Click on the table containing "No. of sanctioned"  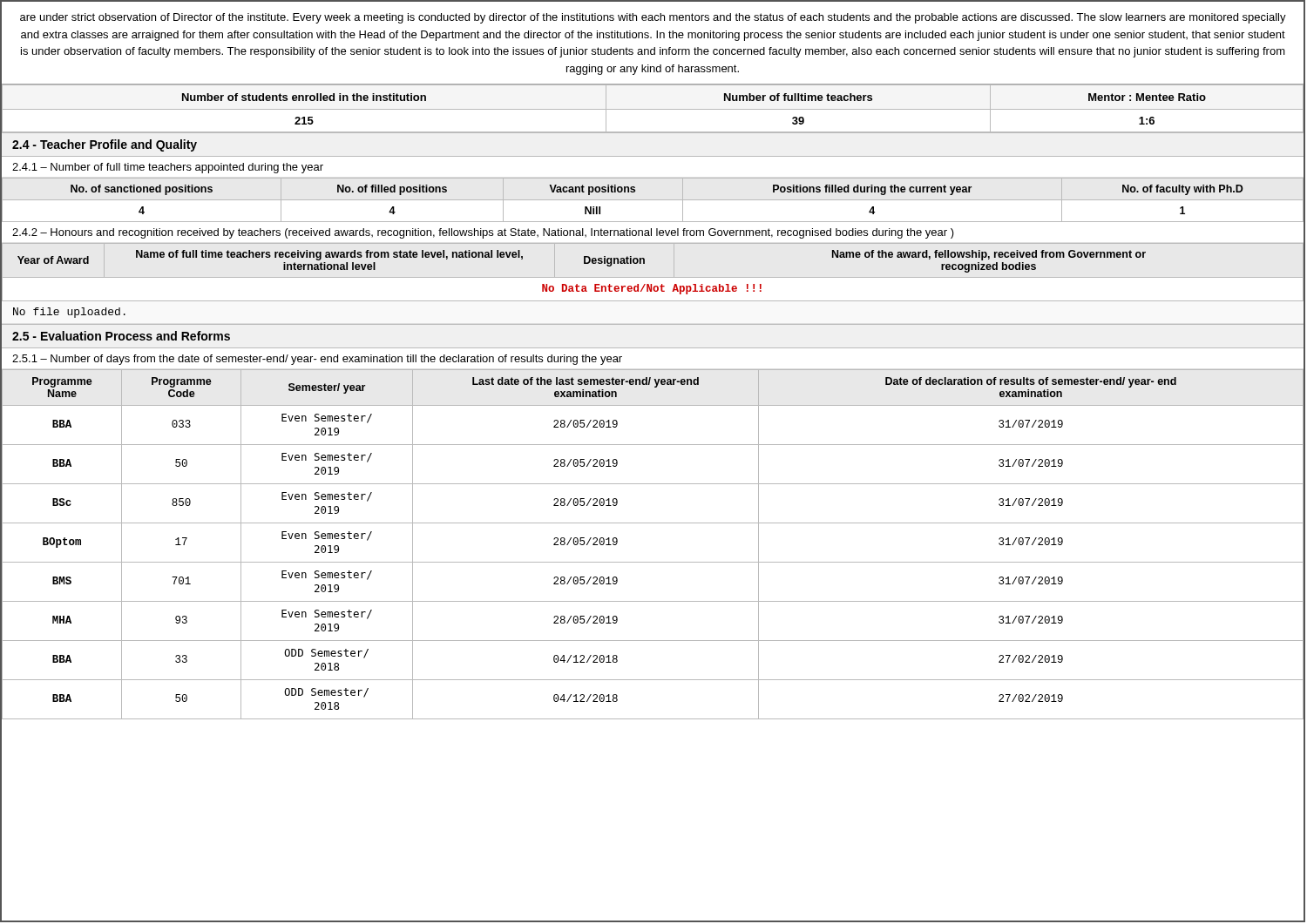tap(653, 200)
